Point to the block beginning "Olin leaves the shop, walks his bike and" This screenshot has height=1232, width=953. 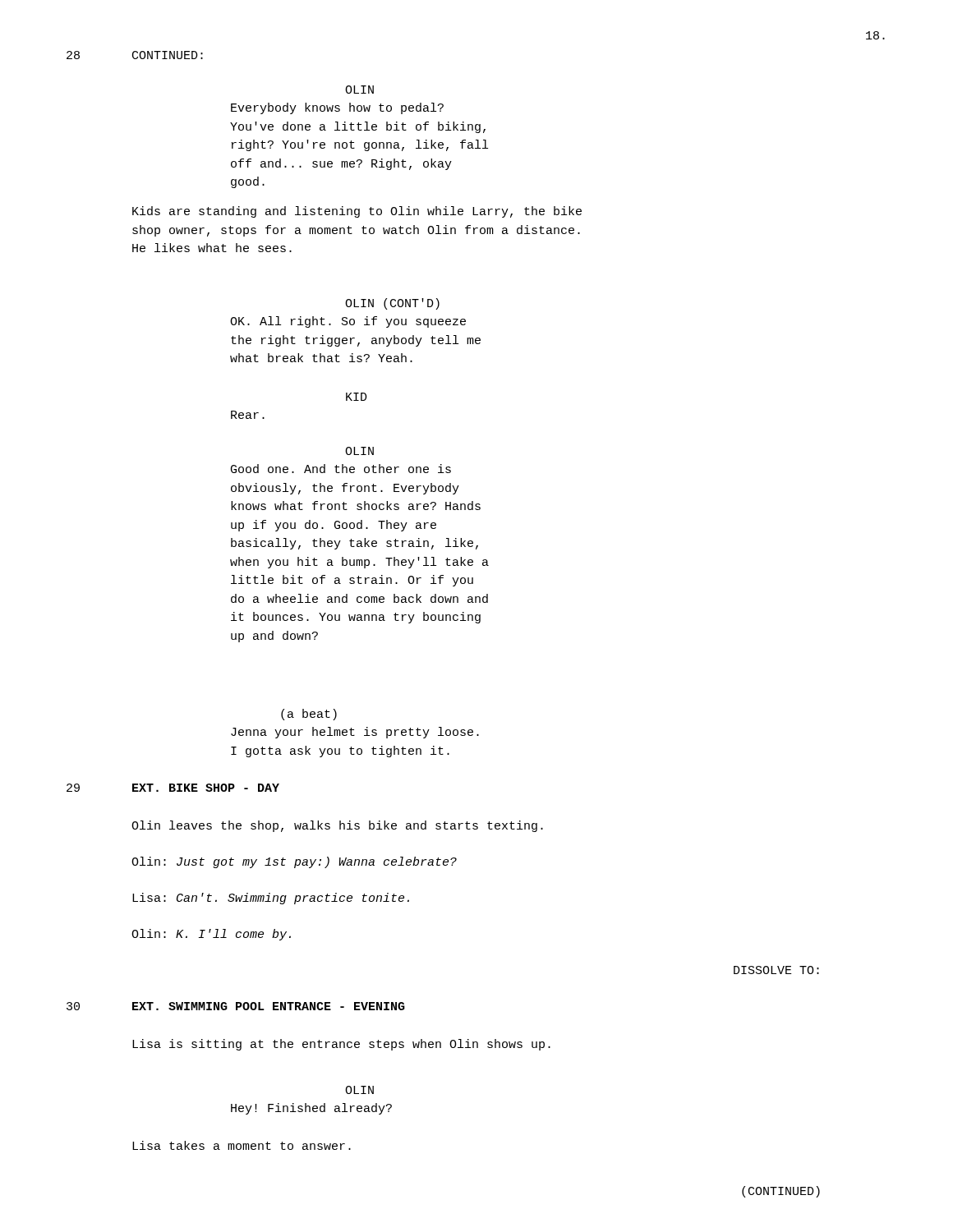click(x=339, y=827)
